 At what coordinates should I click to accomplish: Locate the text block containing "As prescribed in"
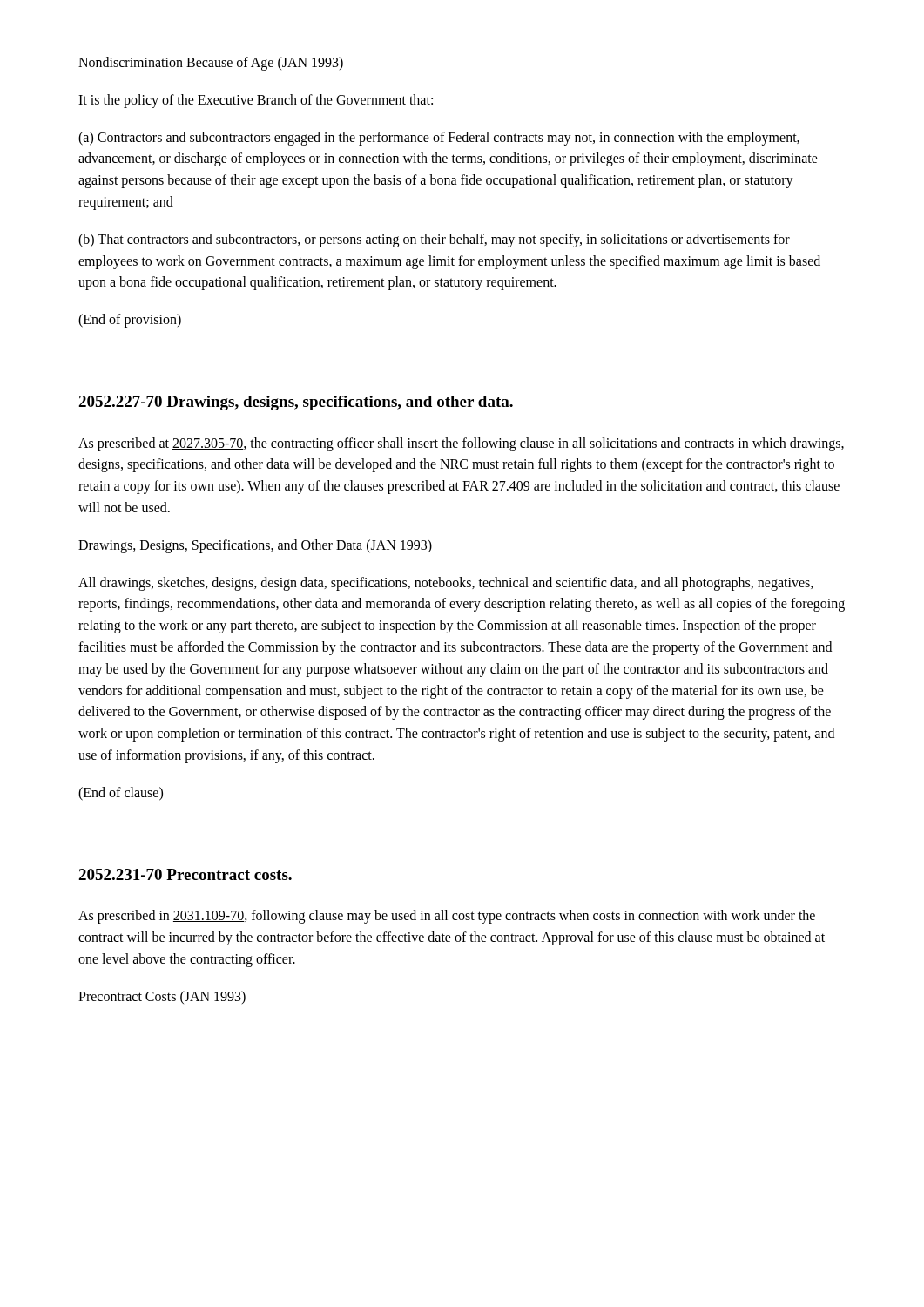(452, 937)
